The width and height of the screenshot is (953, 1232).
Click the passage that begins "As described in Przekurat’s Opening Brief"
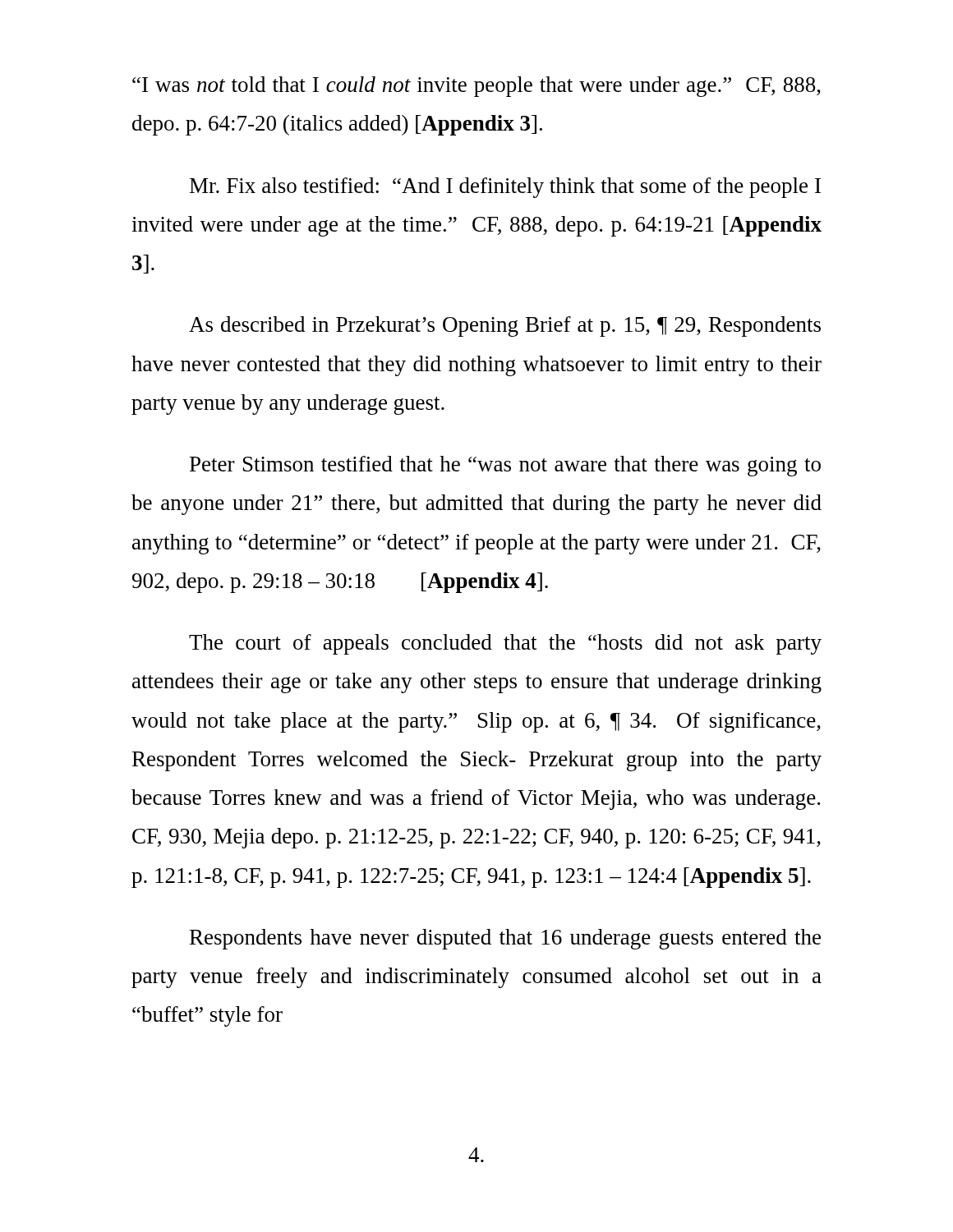coord(476,364)
